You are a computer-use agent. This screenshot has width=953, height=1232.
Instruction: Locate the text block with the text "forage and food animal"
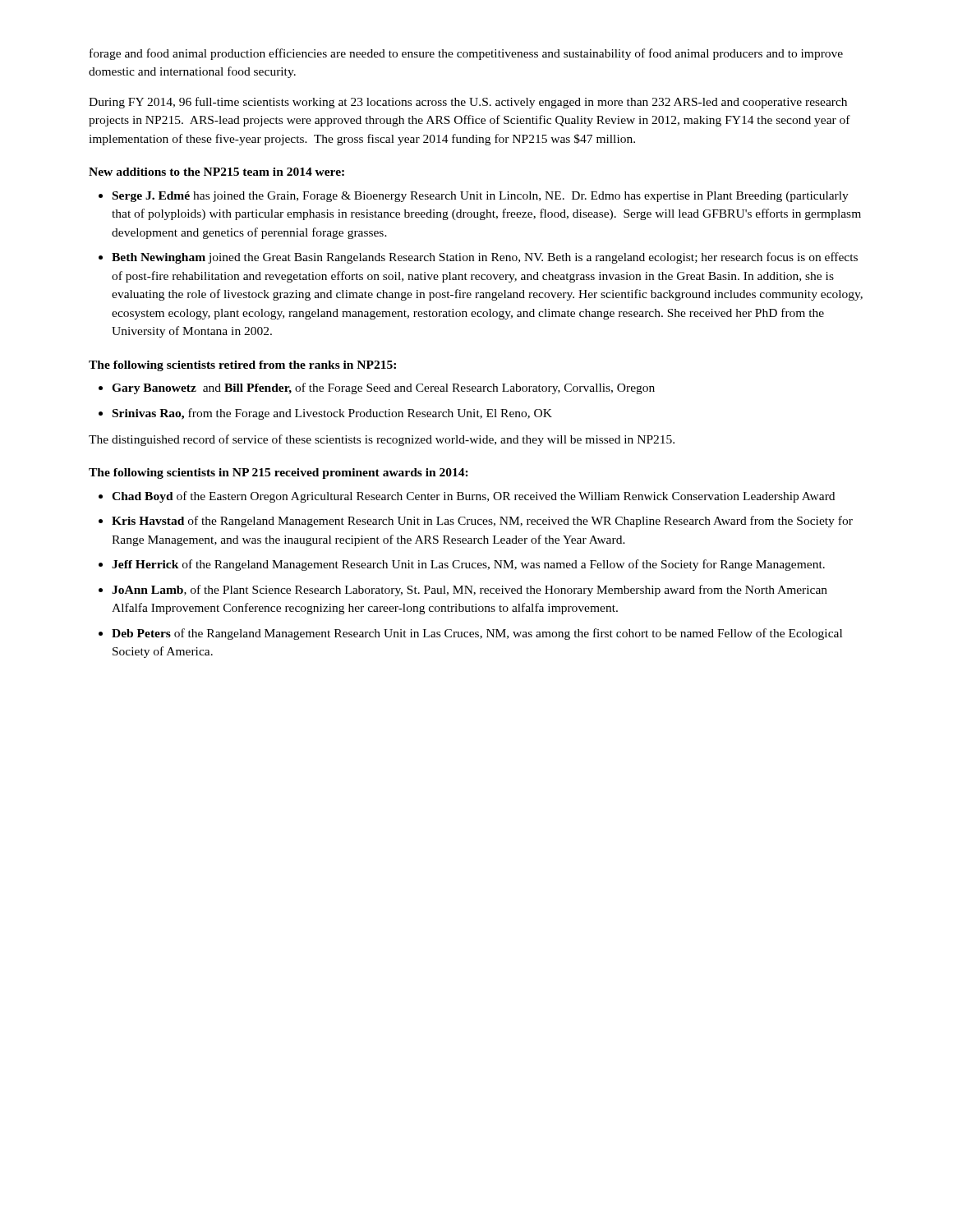coord(476,63)
